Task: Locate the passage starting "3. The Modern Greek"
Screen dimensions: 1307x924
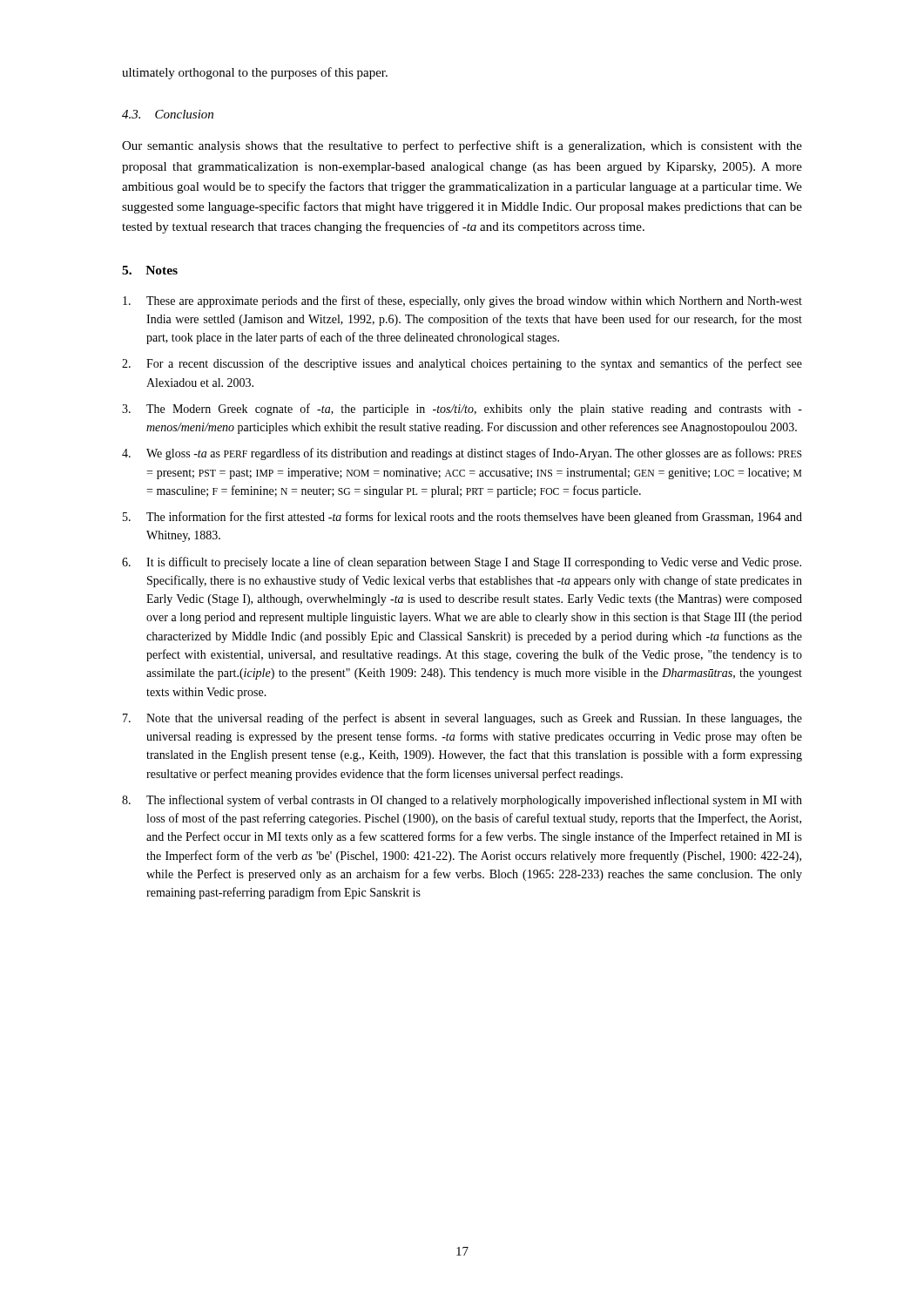Action: click(x=462, y=418)
